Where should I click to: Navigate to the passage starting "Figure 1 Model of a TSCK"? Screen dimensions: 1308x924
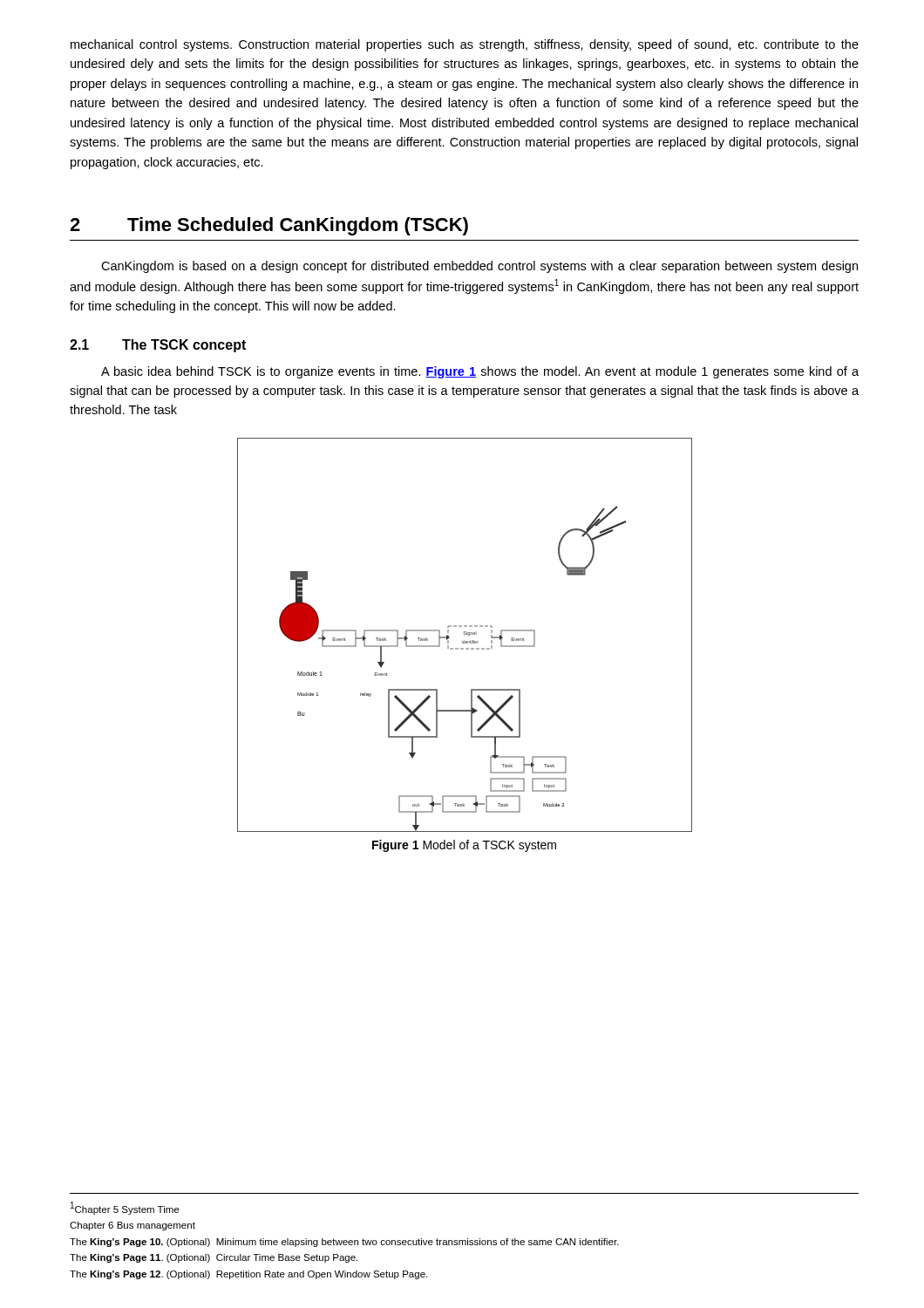pos(464,845)
